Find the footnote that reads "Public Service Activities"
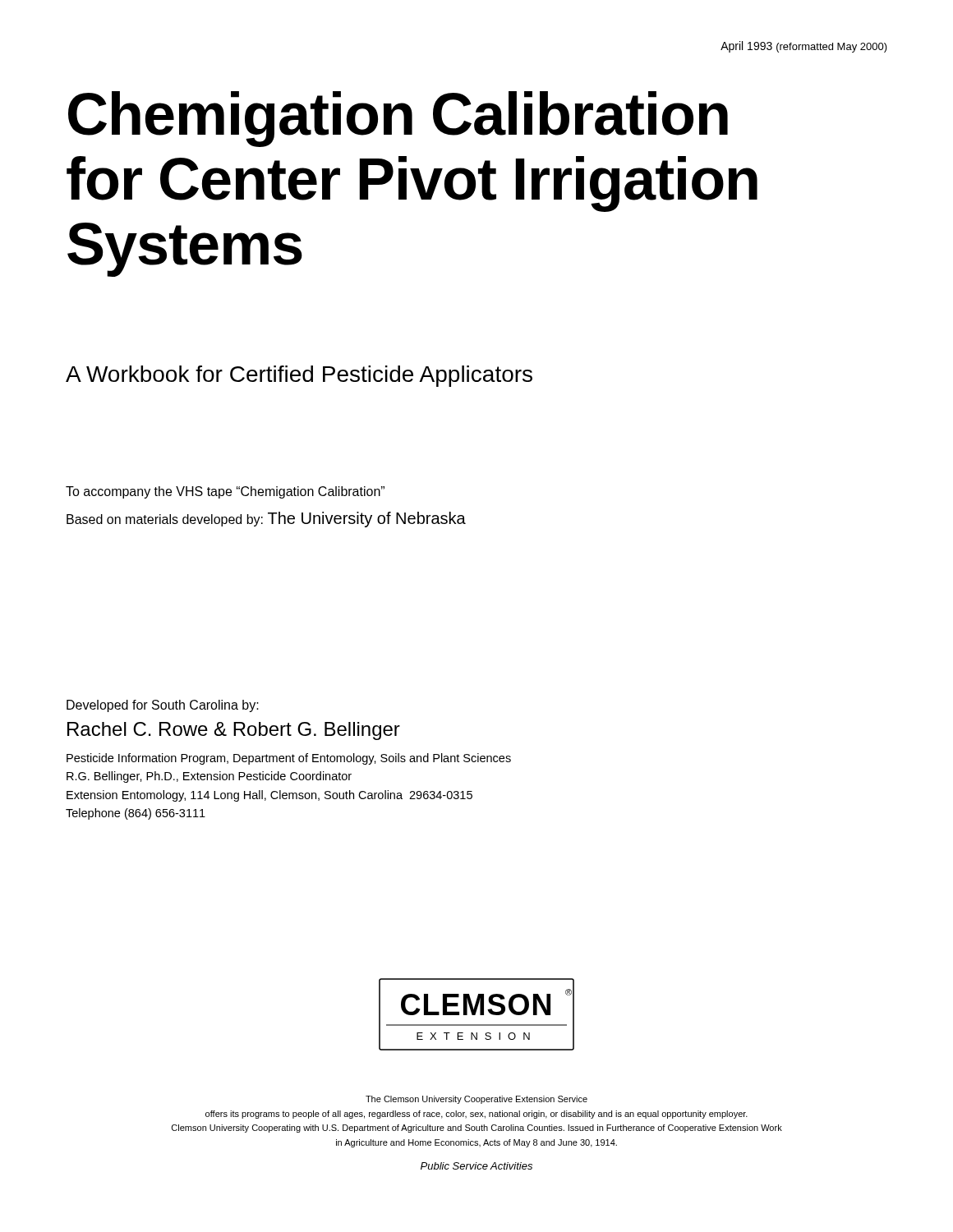 476,1166
